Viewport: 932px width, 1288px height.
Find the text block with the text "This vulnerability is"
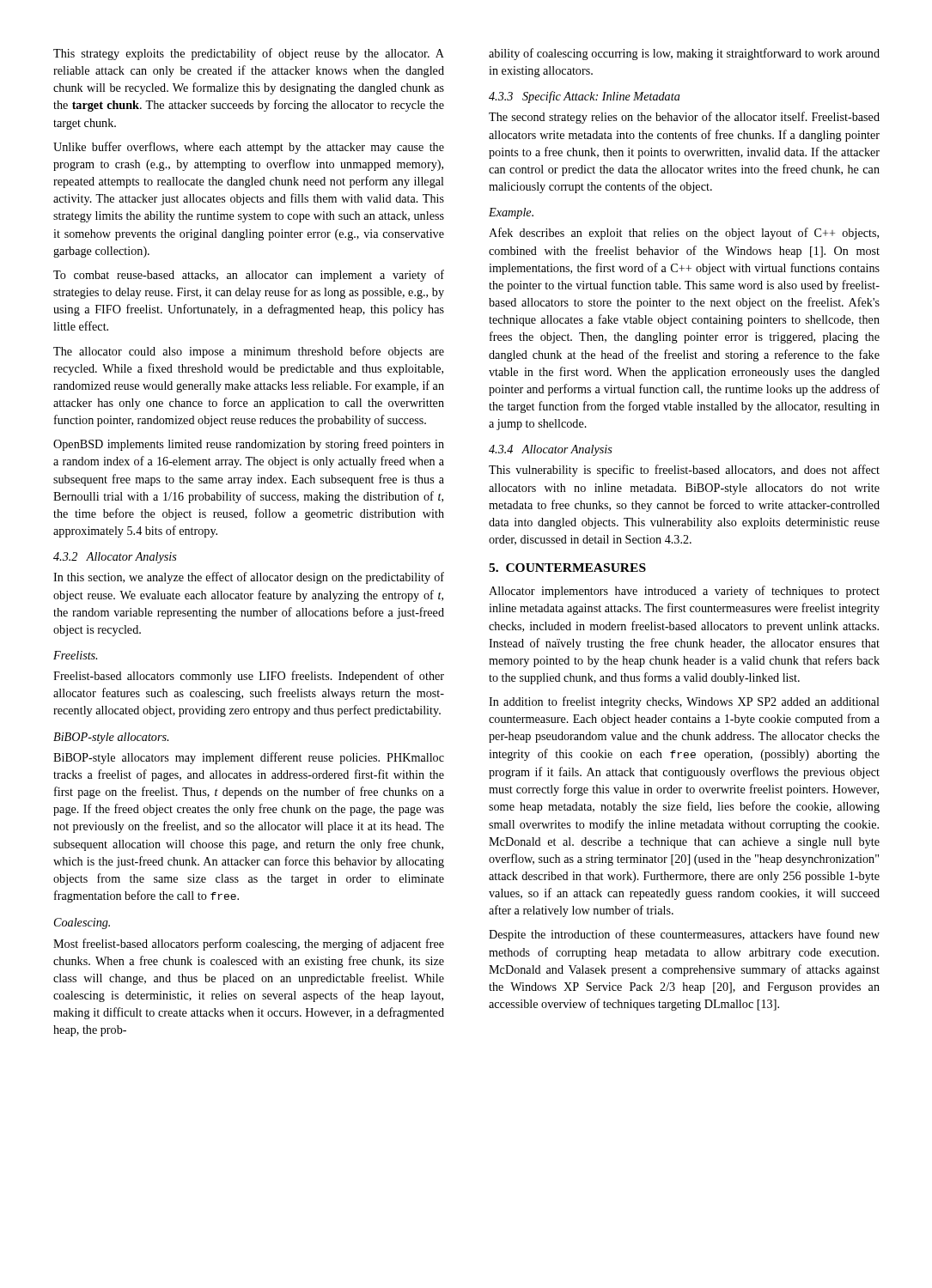pos(684,505)
